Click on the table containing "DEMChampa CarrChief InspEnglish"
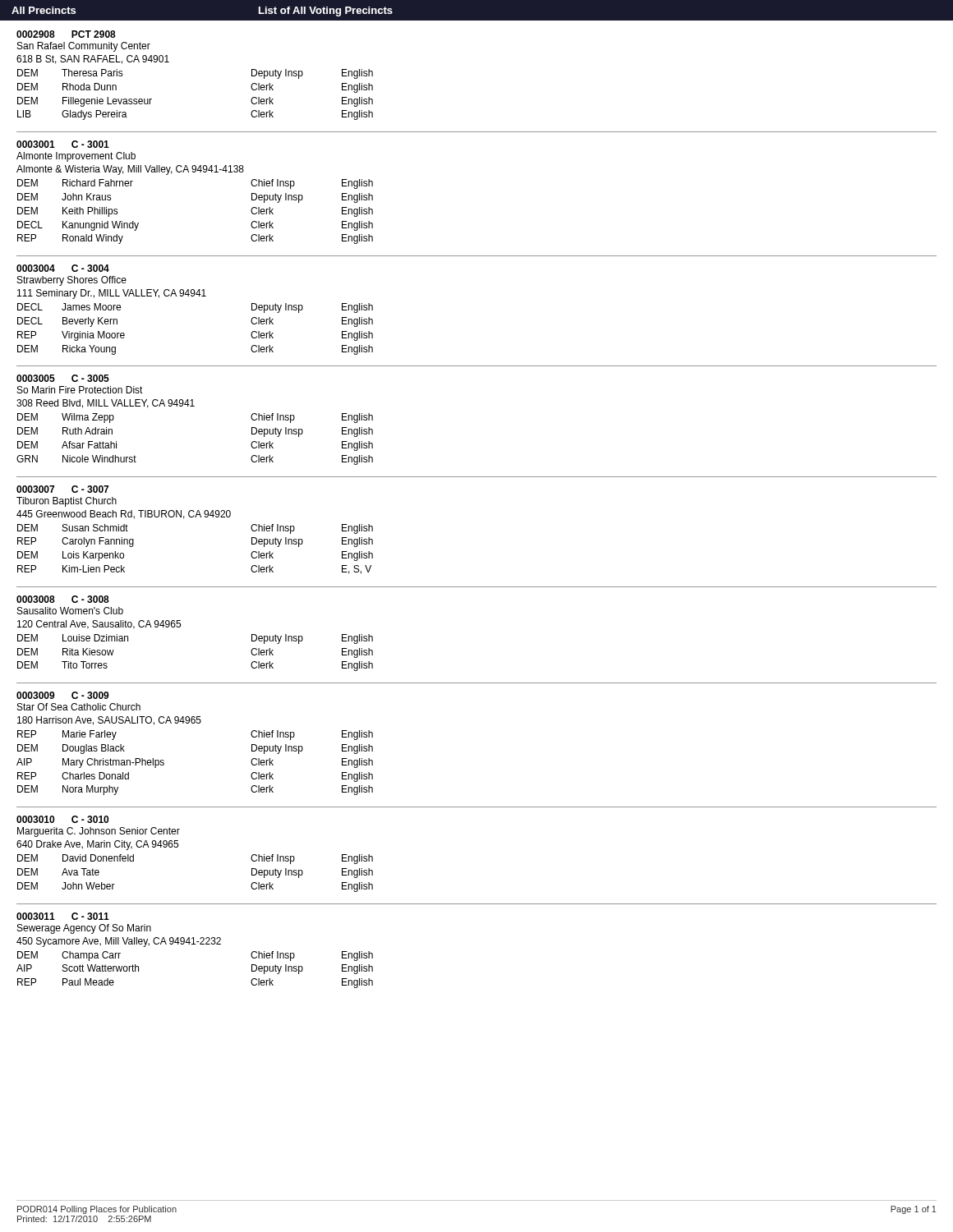 pyautogui.click(x=476, y=969)
